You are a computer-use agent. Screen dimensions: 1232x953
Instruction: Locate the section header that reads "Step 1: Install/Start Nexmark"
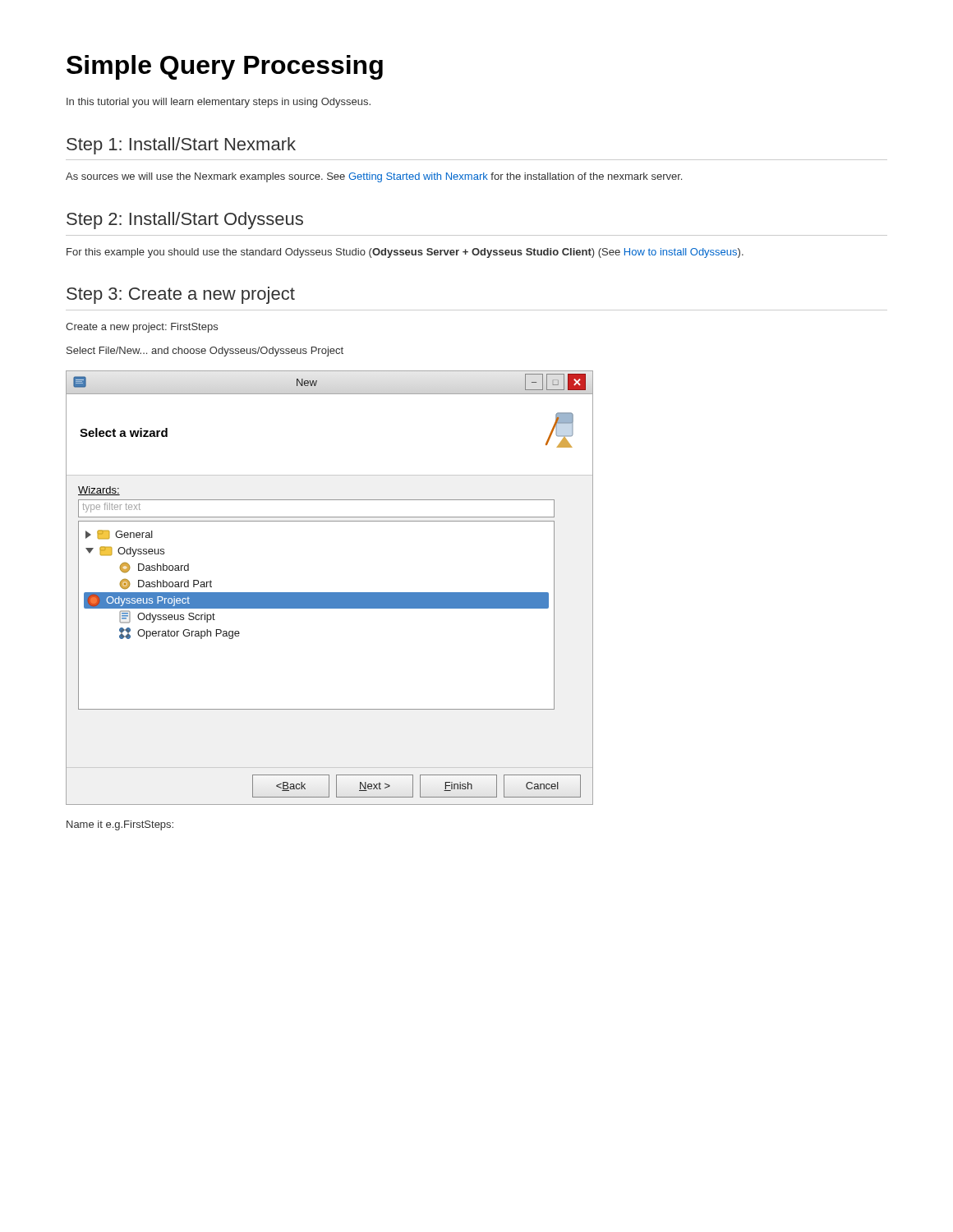[181, 146]
